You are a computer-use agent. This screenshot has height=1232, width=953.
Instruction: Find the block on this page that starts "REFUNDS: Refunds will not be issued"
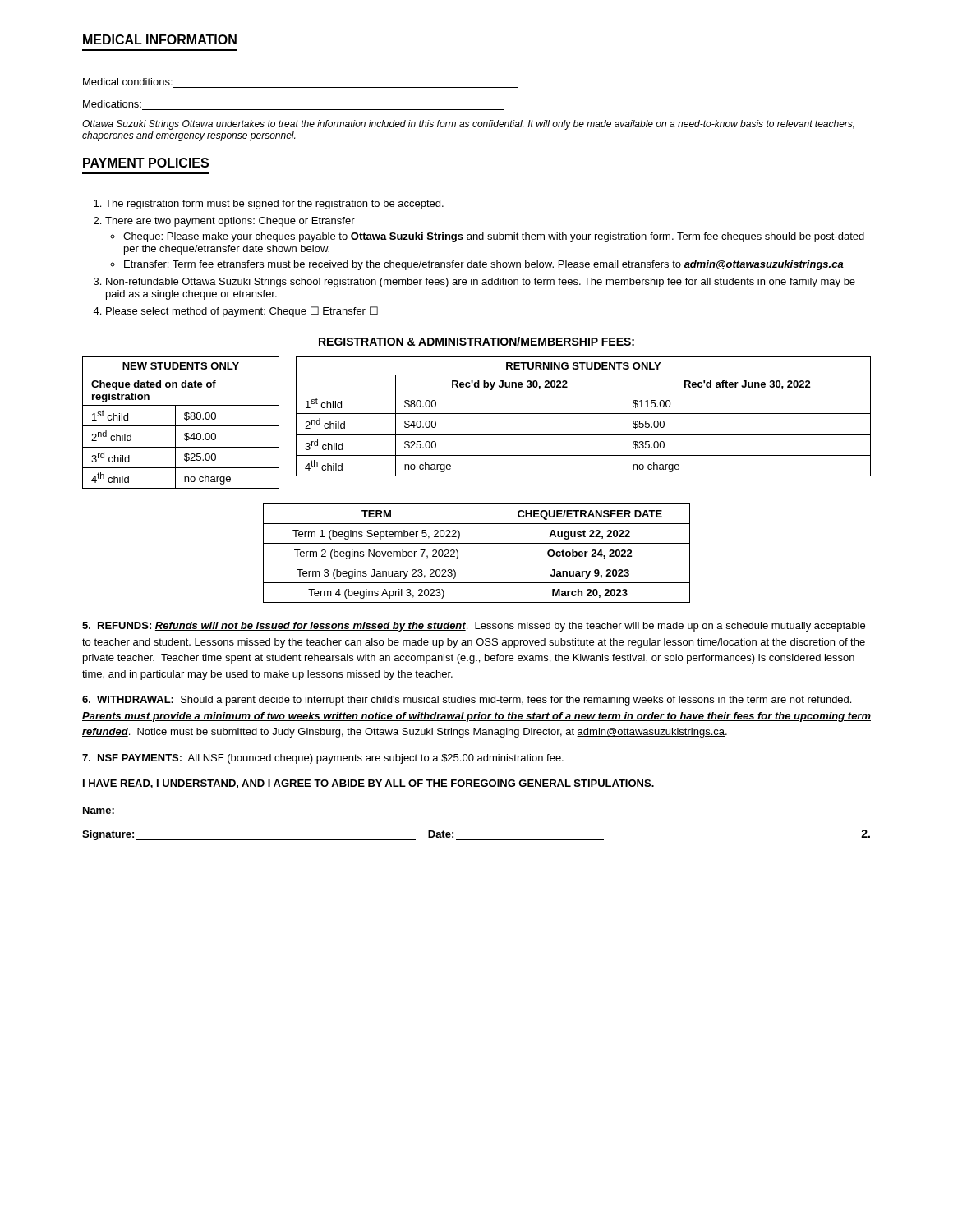coord(474,650)
